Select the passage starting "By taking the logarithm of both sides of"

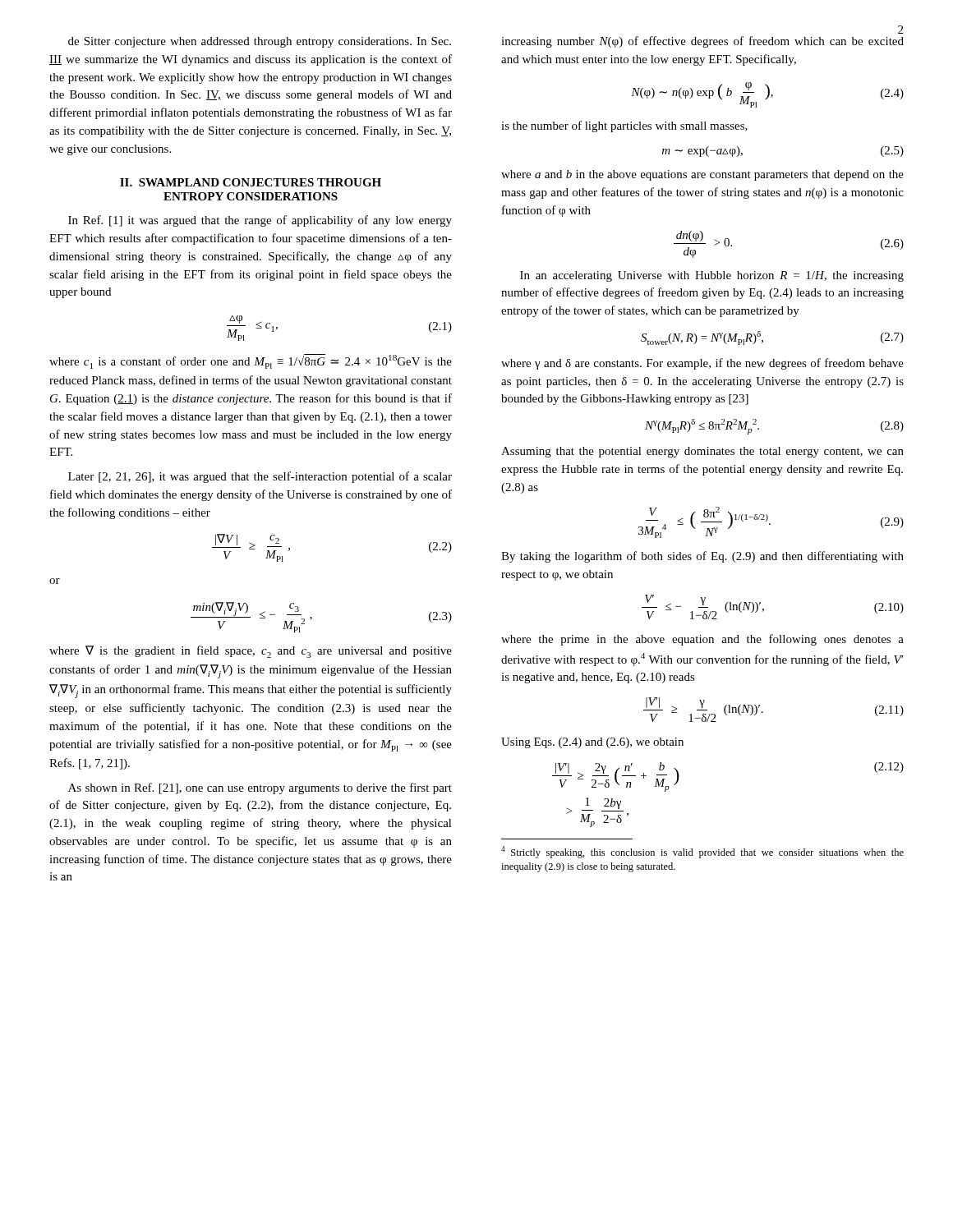coord(702,566)
